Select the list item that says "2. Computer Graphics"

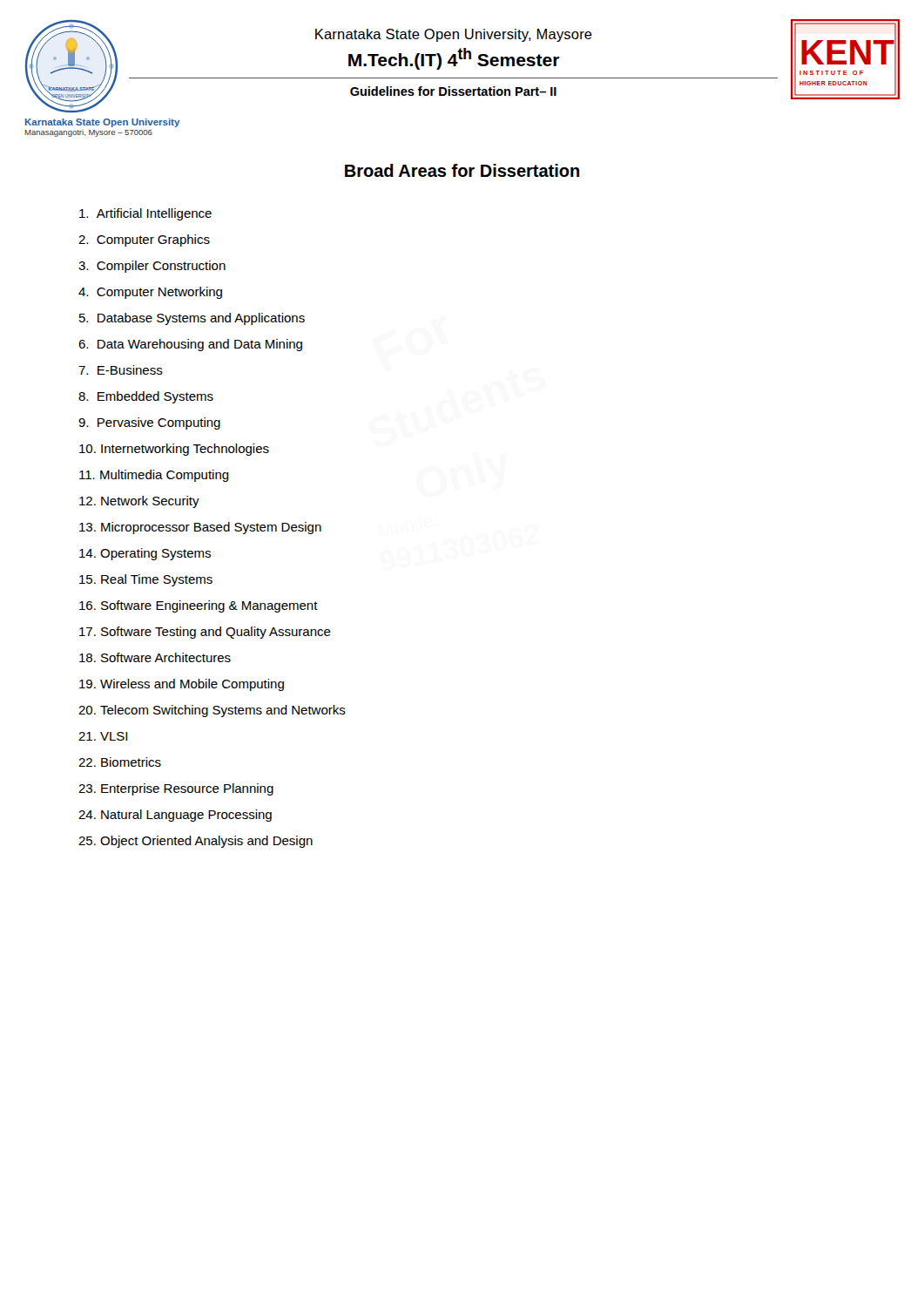click(x=144, y=239)
